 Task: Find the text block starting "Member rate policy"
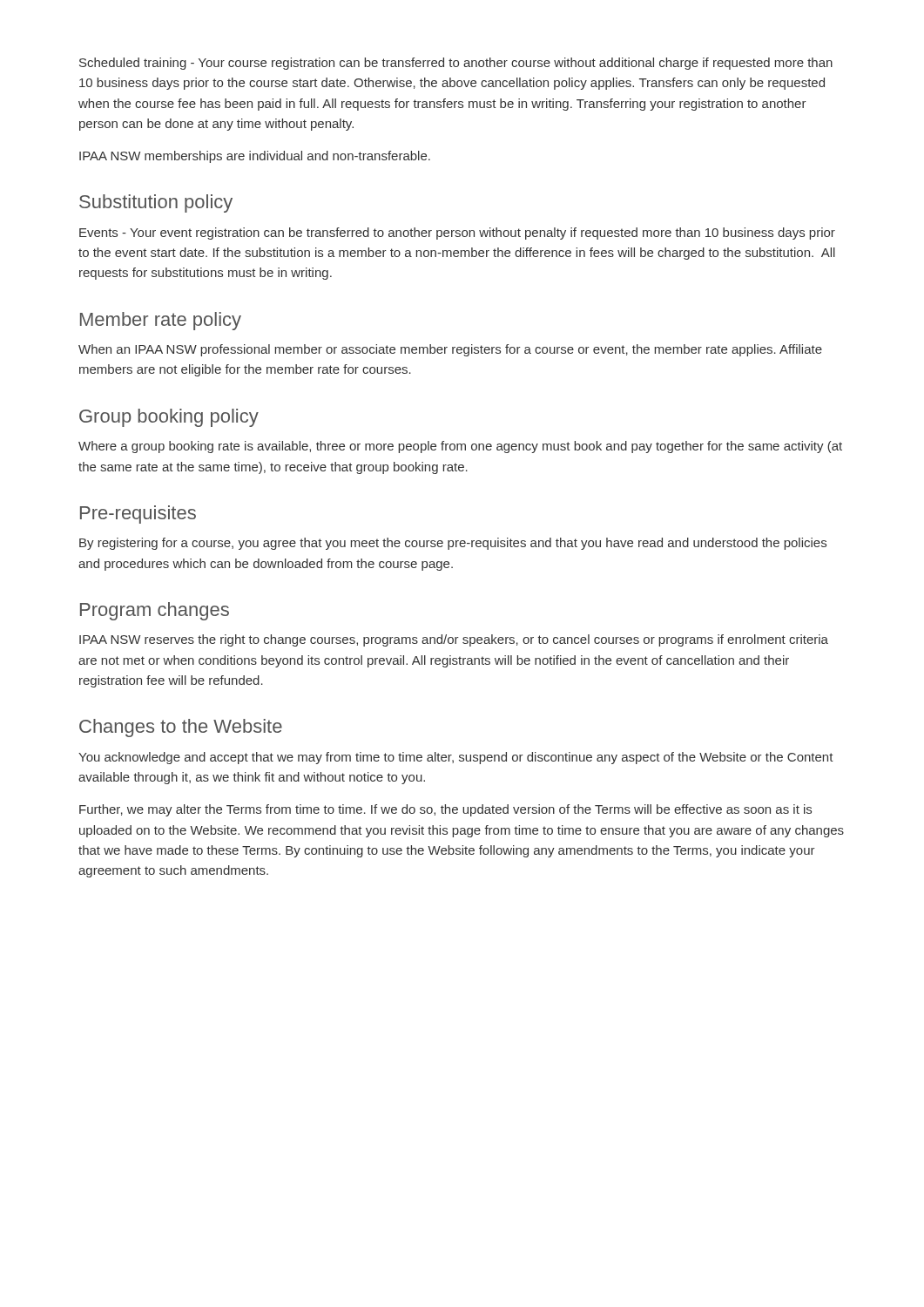tap(160, 319)
